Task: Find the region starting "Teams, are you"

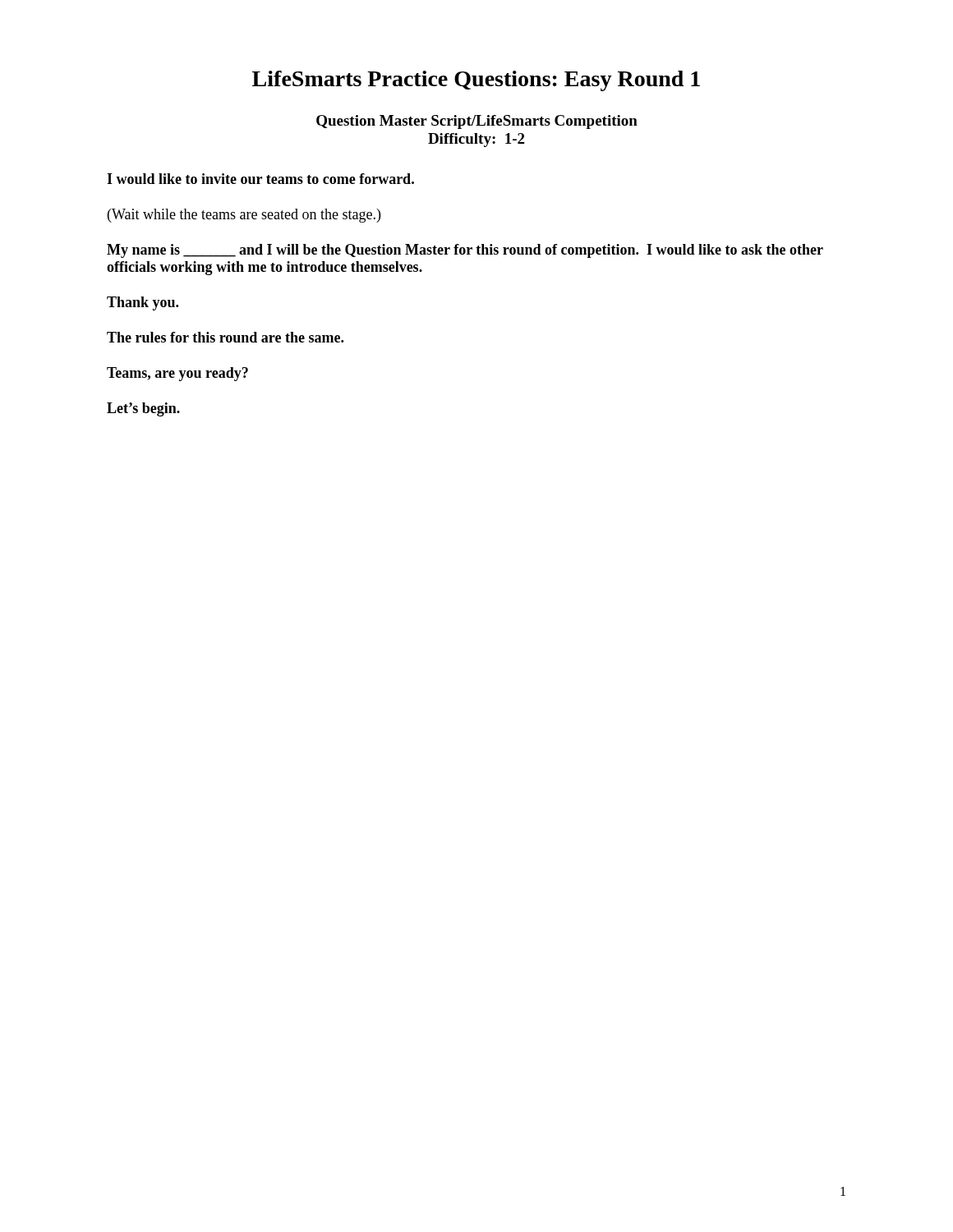Action: point(178,373)
